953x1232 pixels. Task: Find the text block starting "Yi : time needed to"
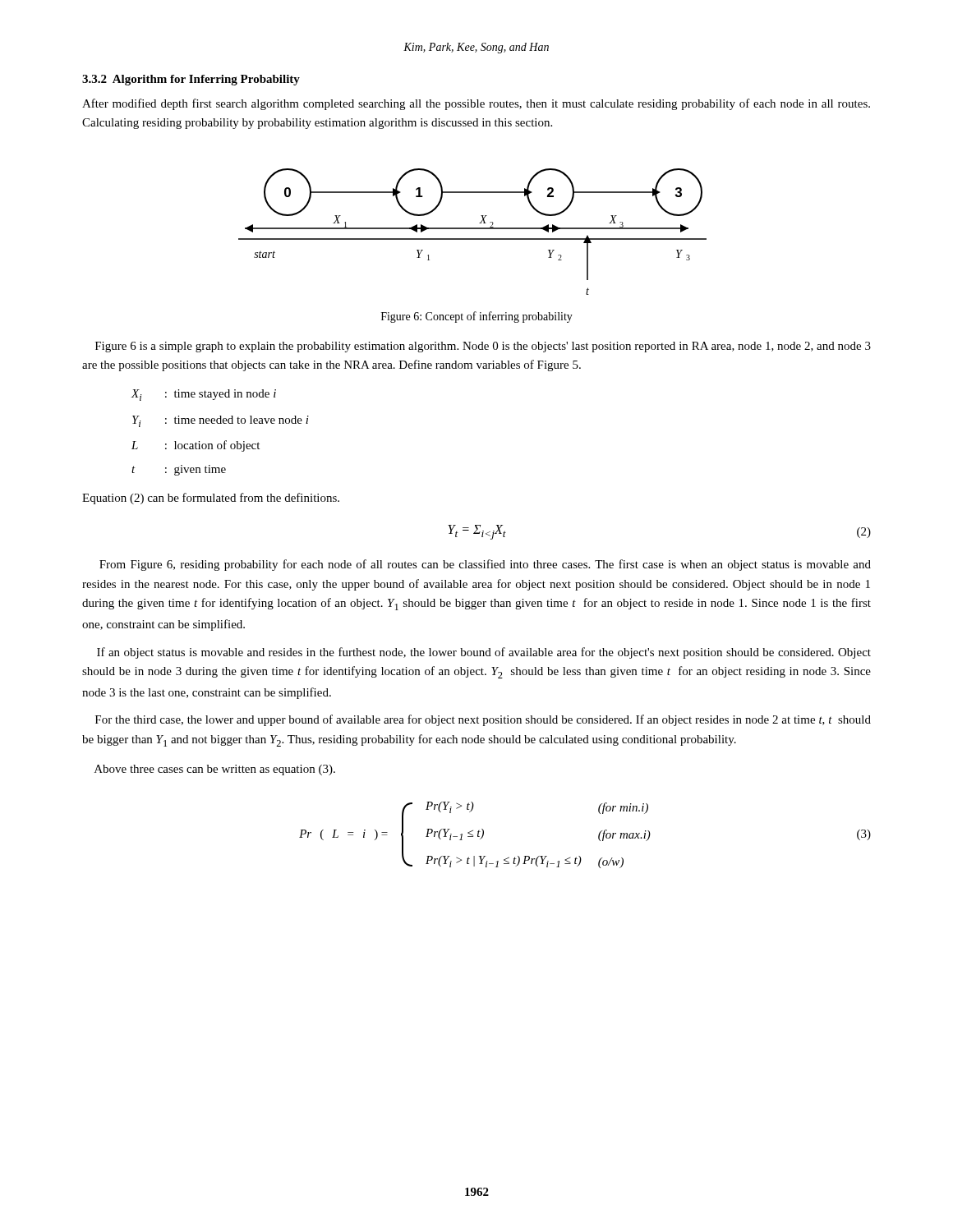pyautogui.click(x=220, y=421)
